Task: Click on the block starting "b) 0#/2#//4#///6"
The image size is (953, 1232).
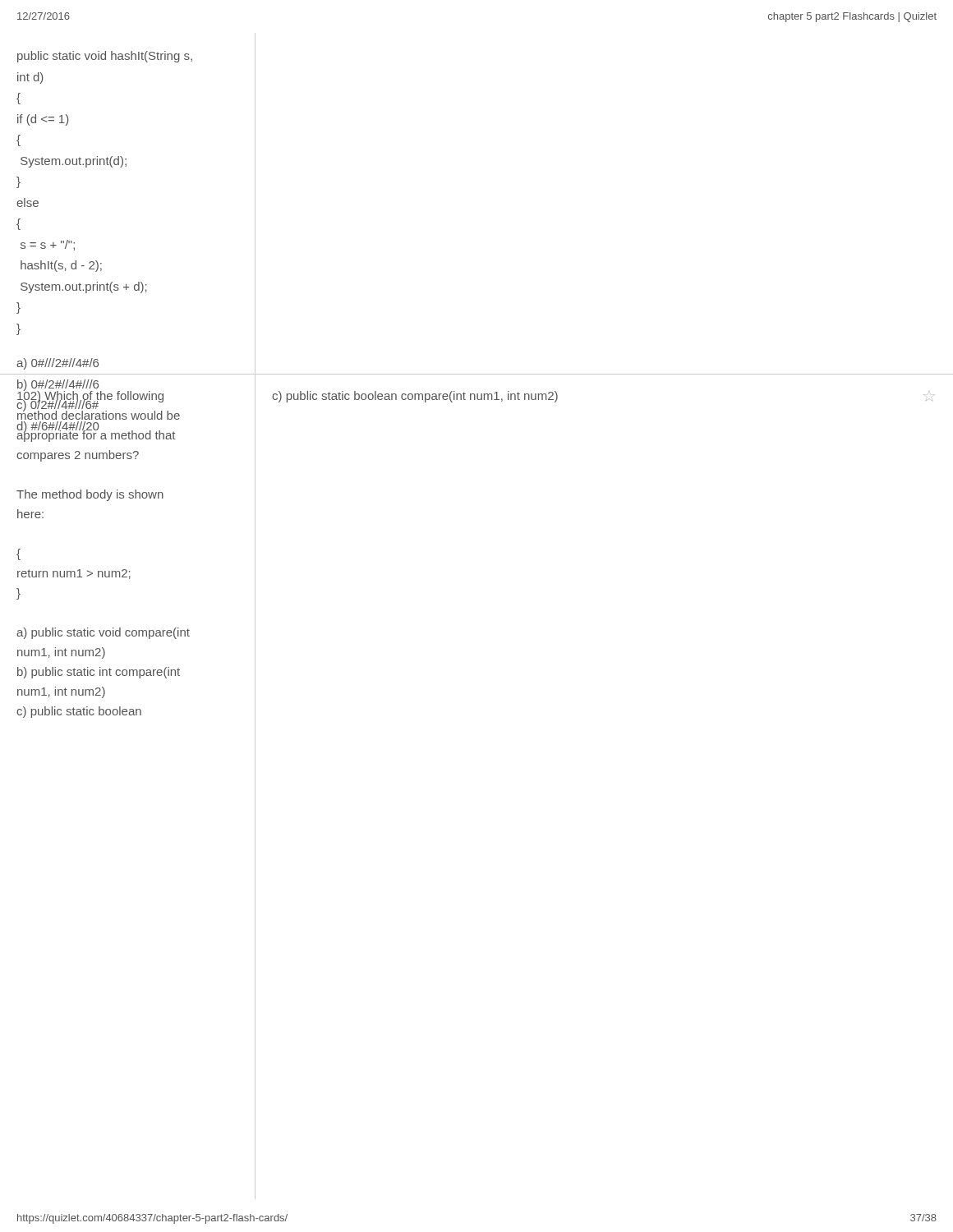Action: point(58,384)
